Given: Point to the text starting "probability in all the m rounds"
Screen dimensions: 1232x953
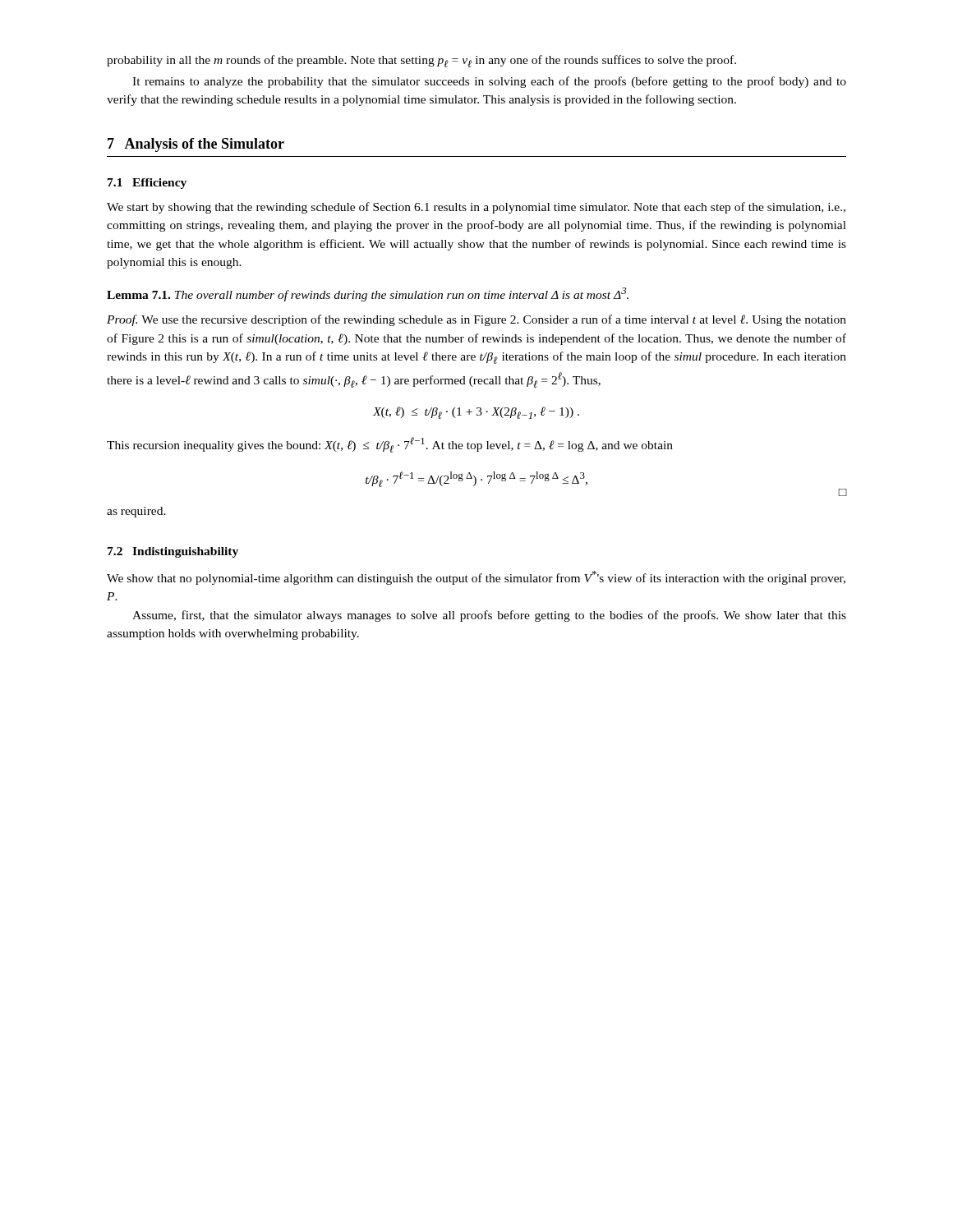Looking at the screenshot, I should click(476, 80).
